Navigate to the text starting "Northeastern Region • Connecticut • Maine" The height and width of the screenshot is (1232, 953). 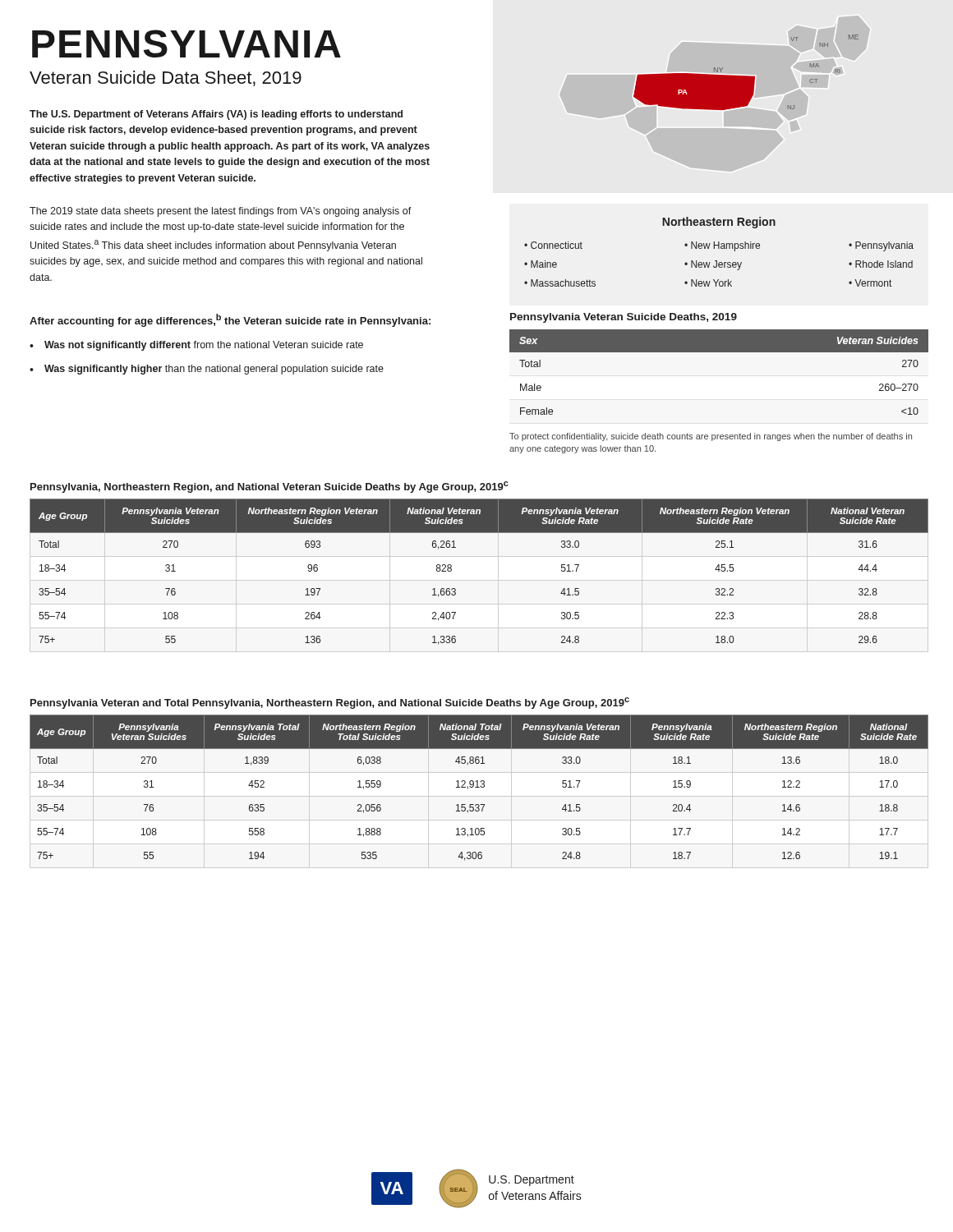coord(719,254)
